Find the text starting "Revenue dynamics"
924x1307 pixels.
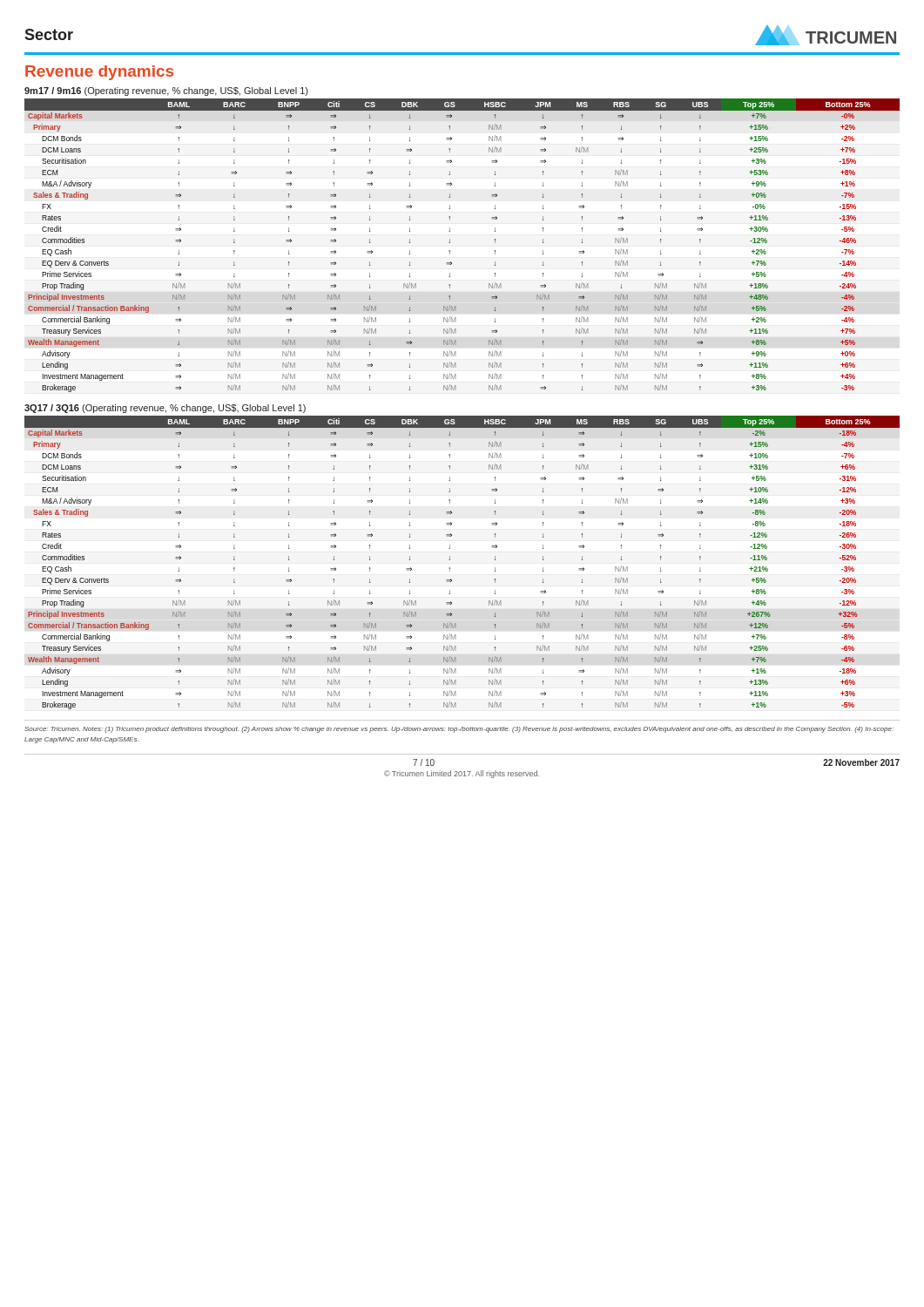(99, 71)
